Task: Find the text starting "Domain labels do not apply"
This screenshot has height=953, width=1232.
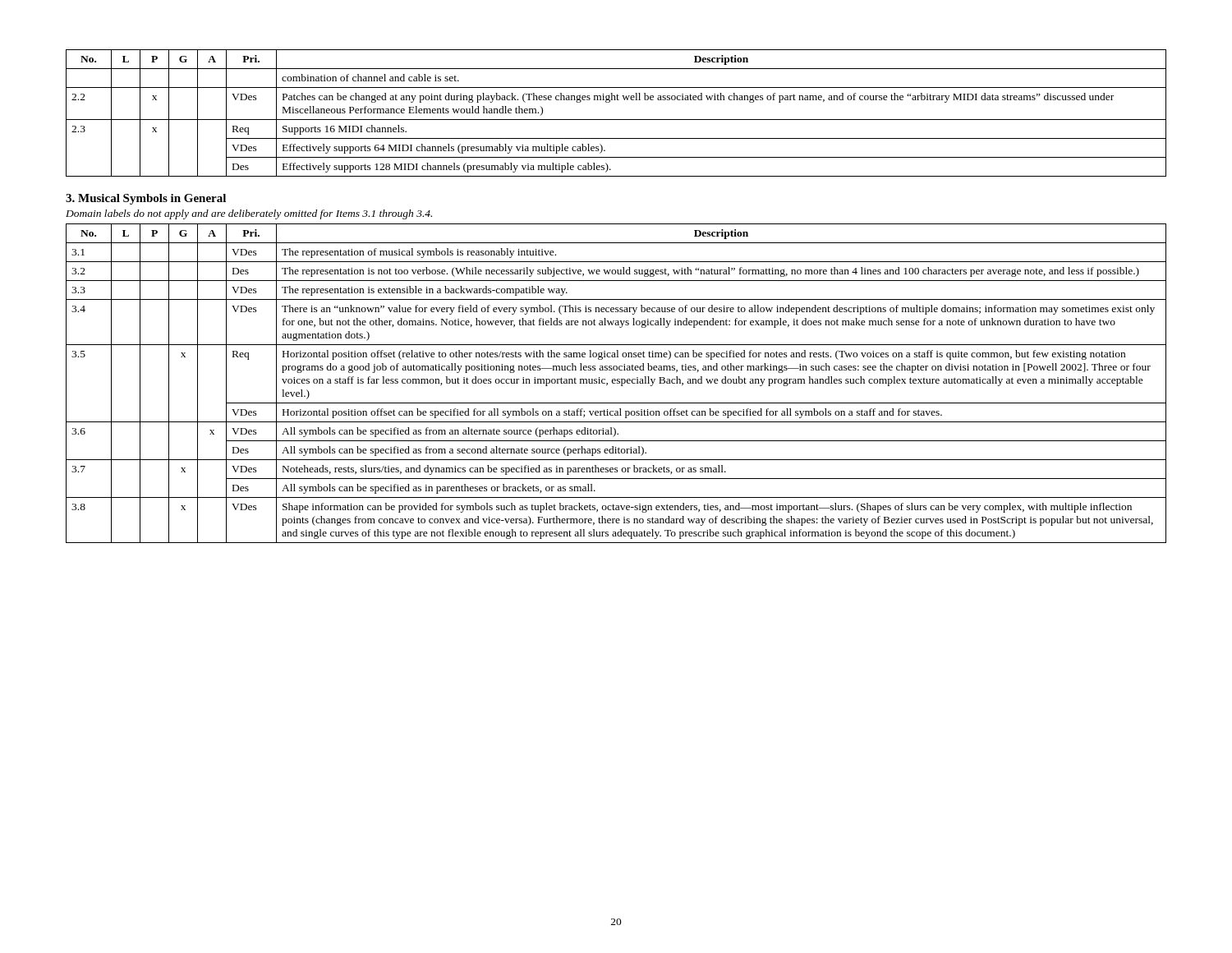Action: point(249,213)
